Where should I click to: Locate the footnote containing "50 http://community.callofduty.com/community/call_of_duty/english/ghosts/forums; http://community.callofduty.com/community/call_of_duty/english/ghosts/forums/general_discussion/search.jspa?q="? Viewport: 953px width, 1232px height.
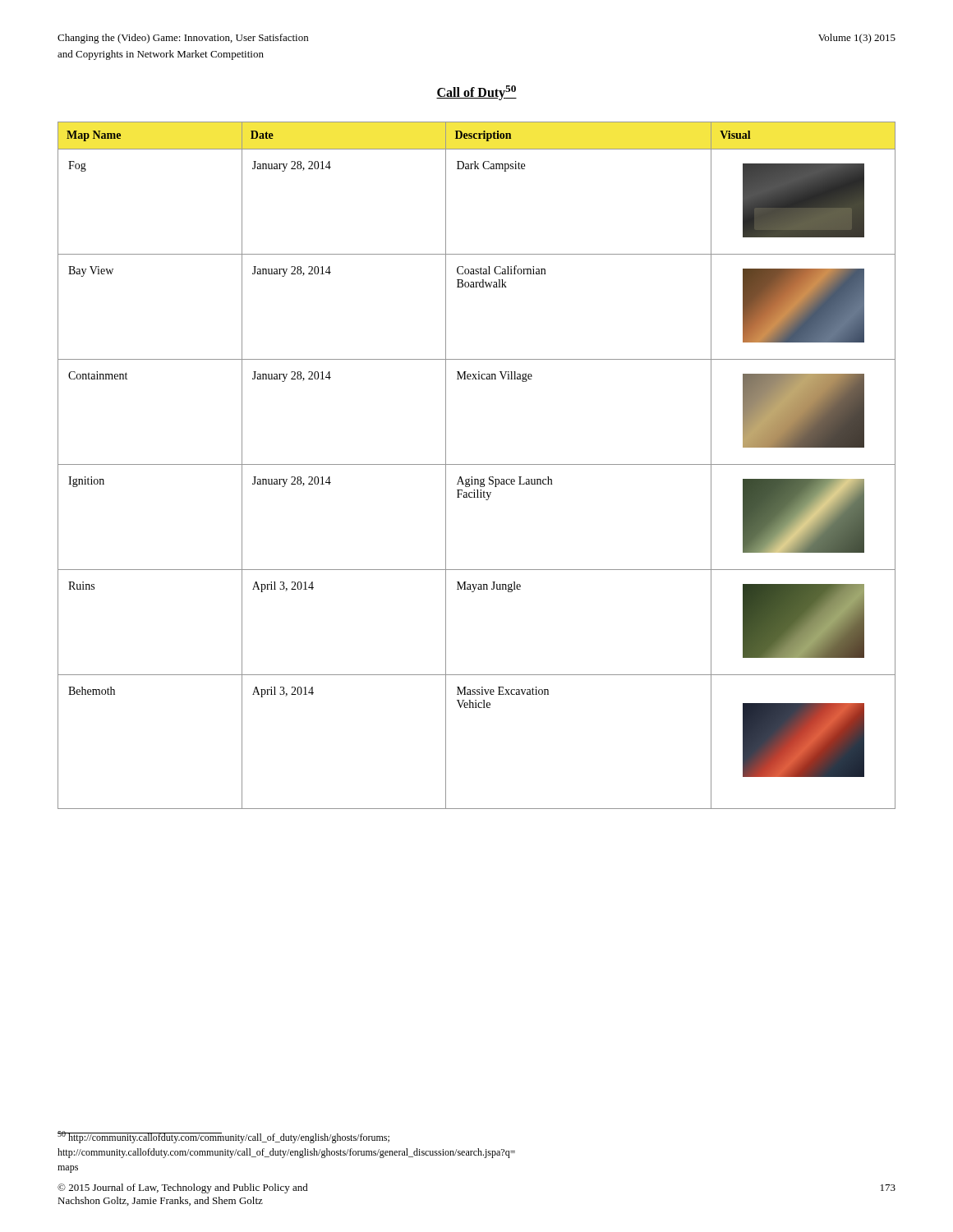(286, 1151)
